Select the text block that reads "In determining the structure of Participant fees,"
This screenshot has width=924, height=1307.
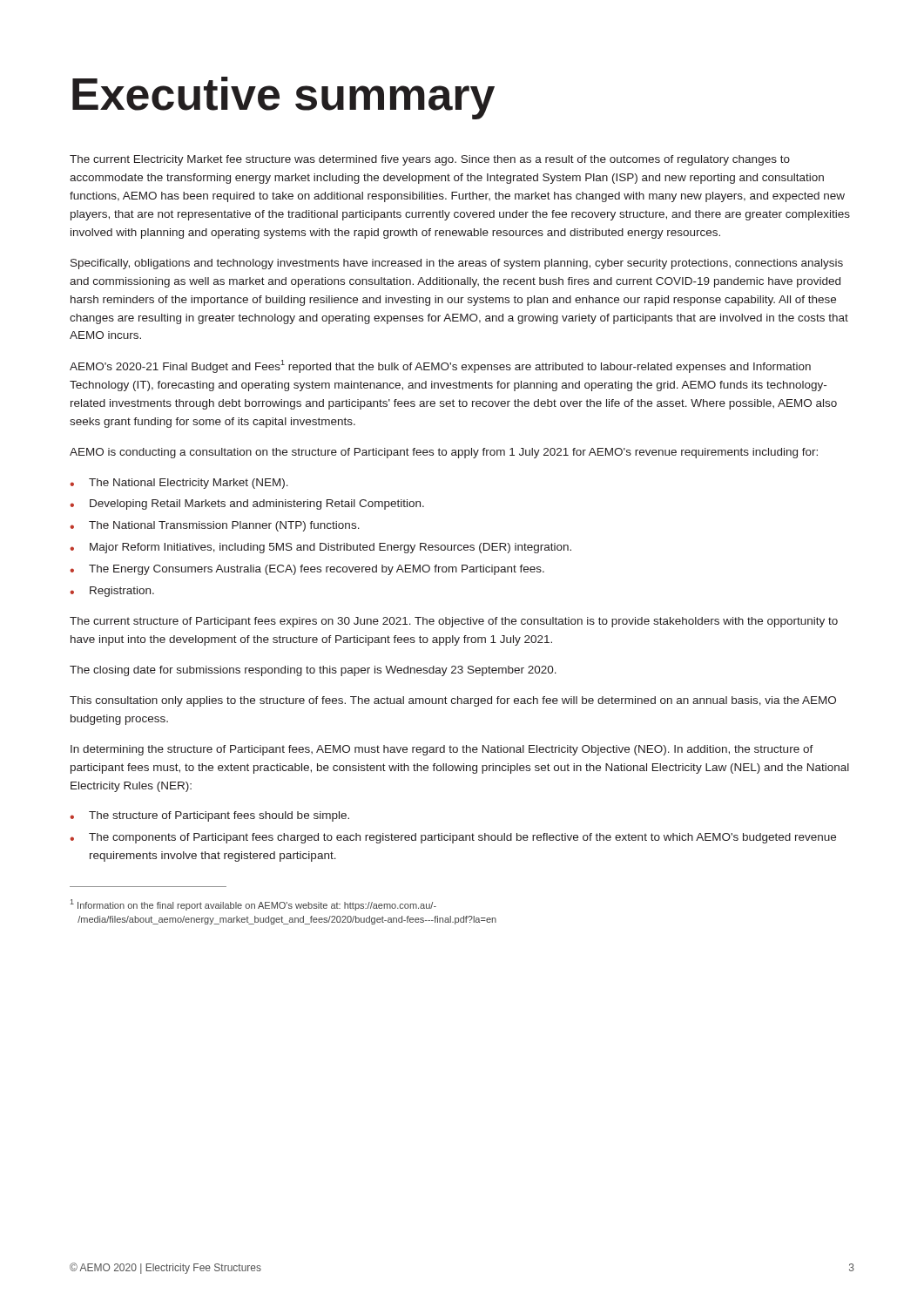coord(462,768)
